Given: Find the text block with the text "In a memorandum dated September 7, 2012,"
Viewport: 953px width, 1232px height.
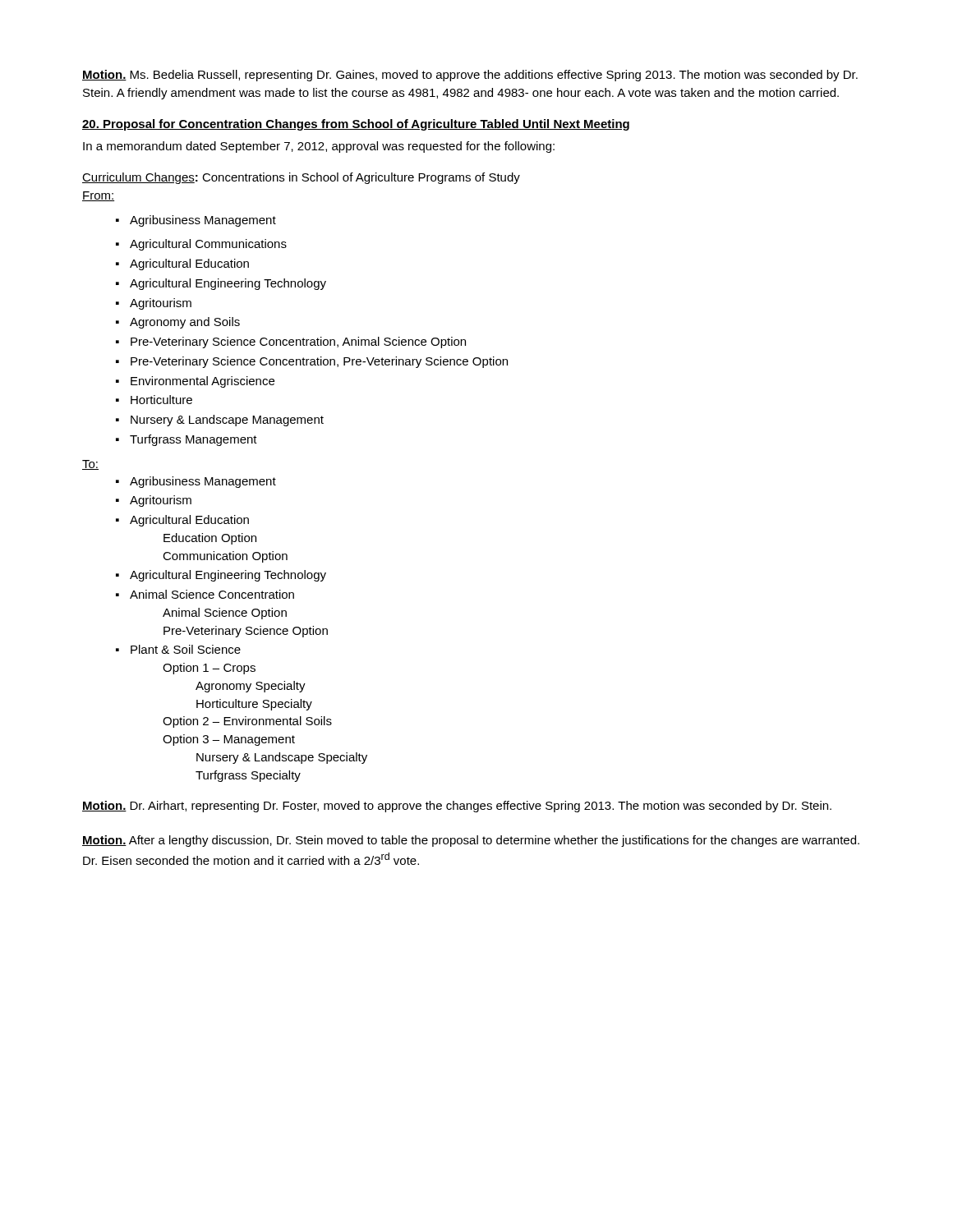Looking at the screenshot, I should [319, 146].
